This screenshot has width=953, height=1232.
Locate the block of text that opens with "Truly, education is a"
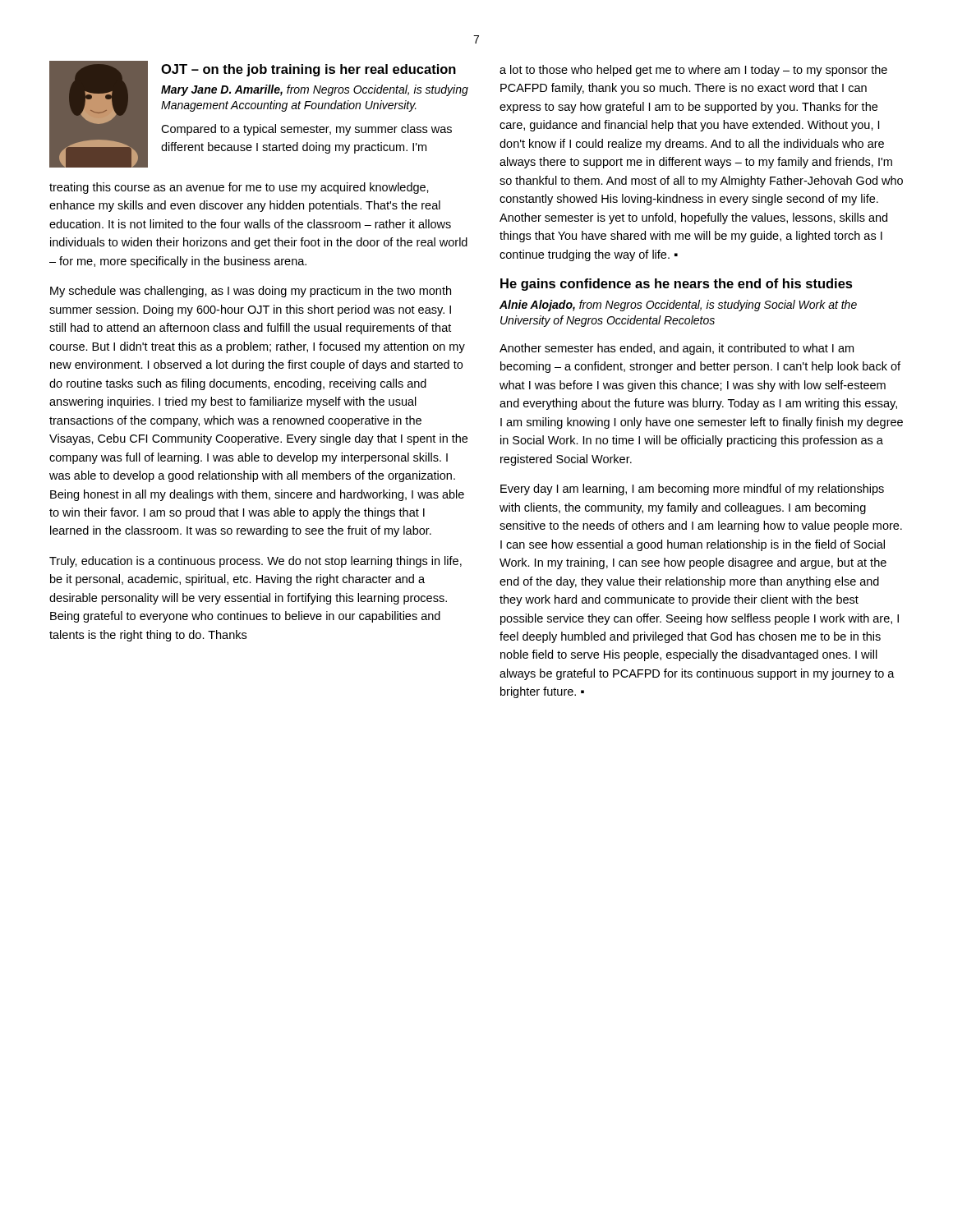coord(256,598)
